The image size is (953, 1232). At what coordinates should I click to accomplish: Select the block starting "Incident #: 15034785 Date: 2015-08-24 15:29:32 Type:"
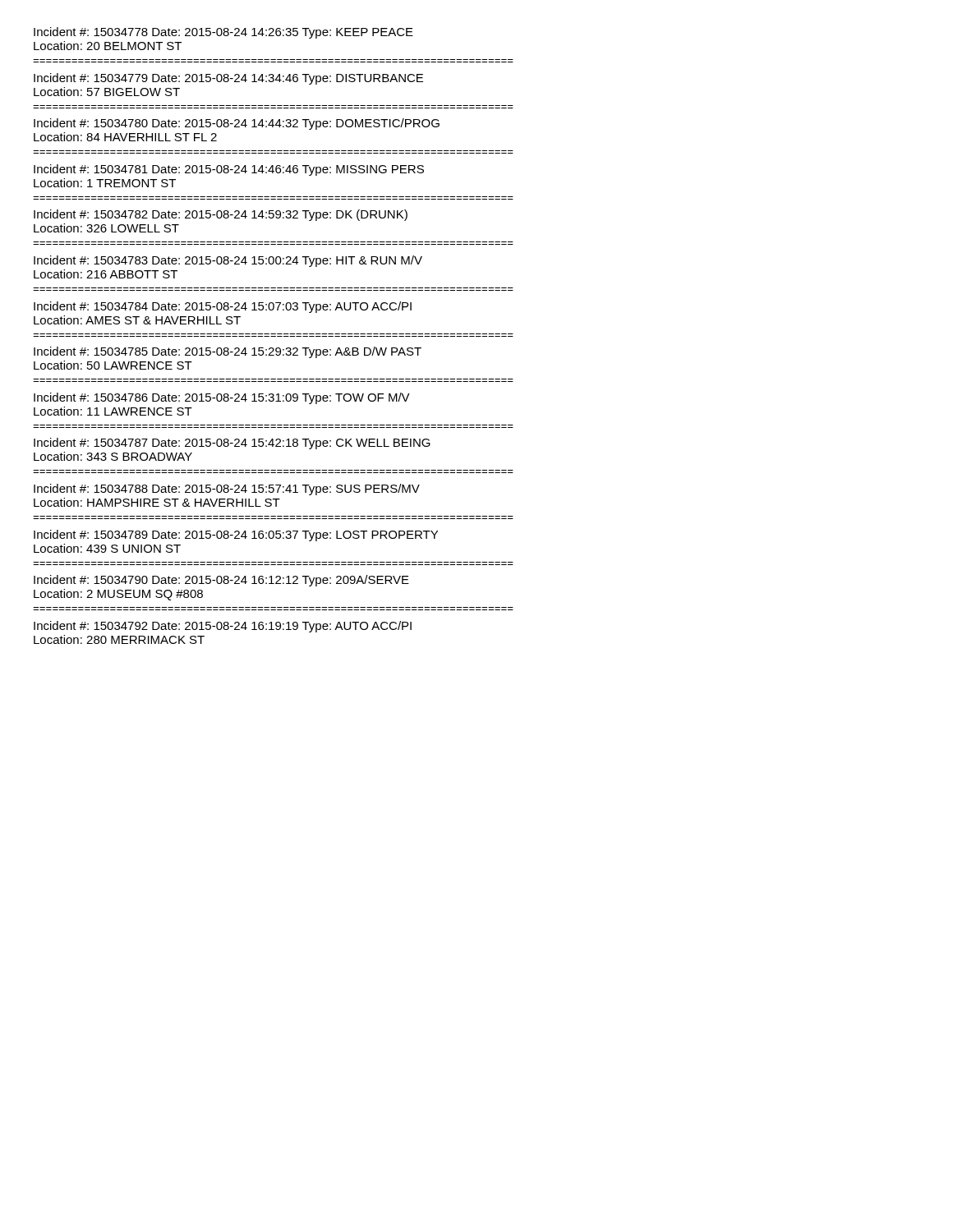click(228, 352)
